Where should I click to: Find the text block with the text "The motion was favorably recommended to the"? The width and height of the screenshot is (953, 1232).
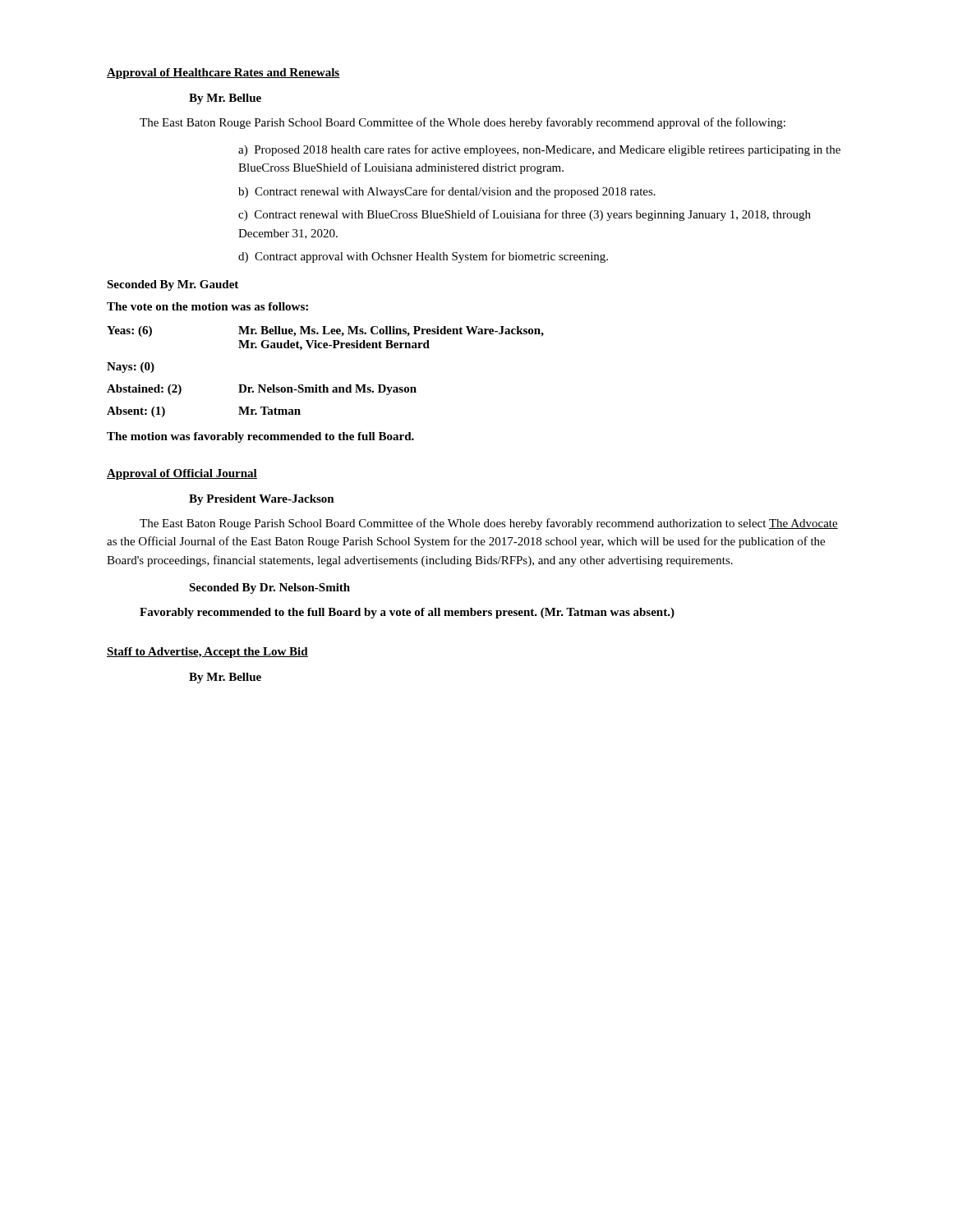tap(261, 436)
